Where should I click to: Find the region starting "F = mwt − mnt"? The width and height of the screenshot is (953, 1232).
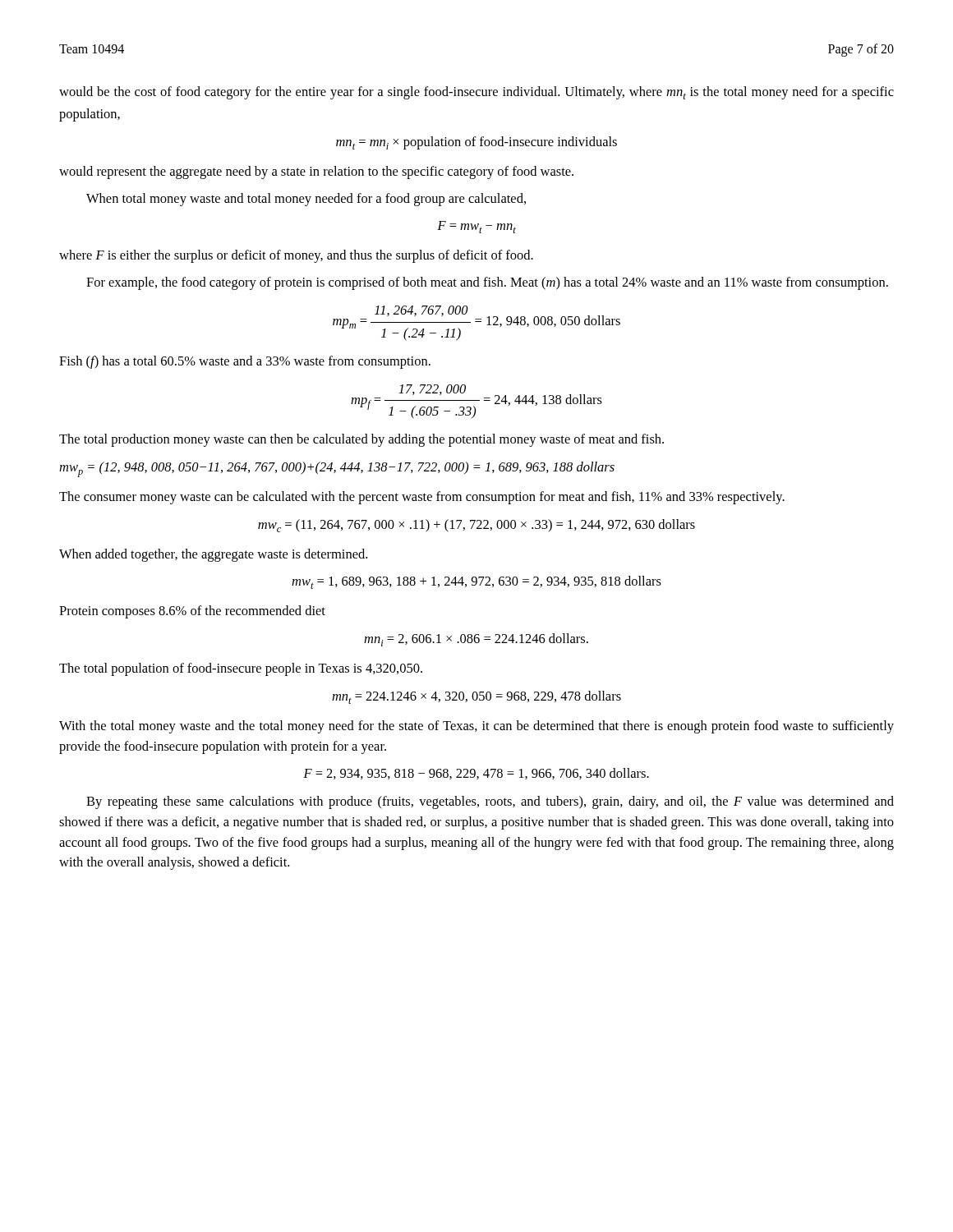[x=476, y=227]
